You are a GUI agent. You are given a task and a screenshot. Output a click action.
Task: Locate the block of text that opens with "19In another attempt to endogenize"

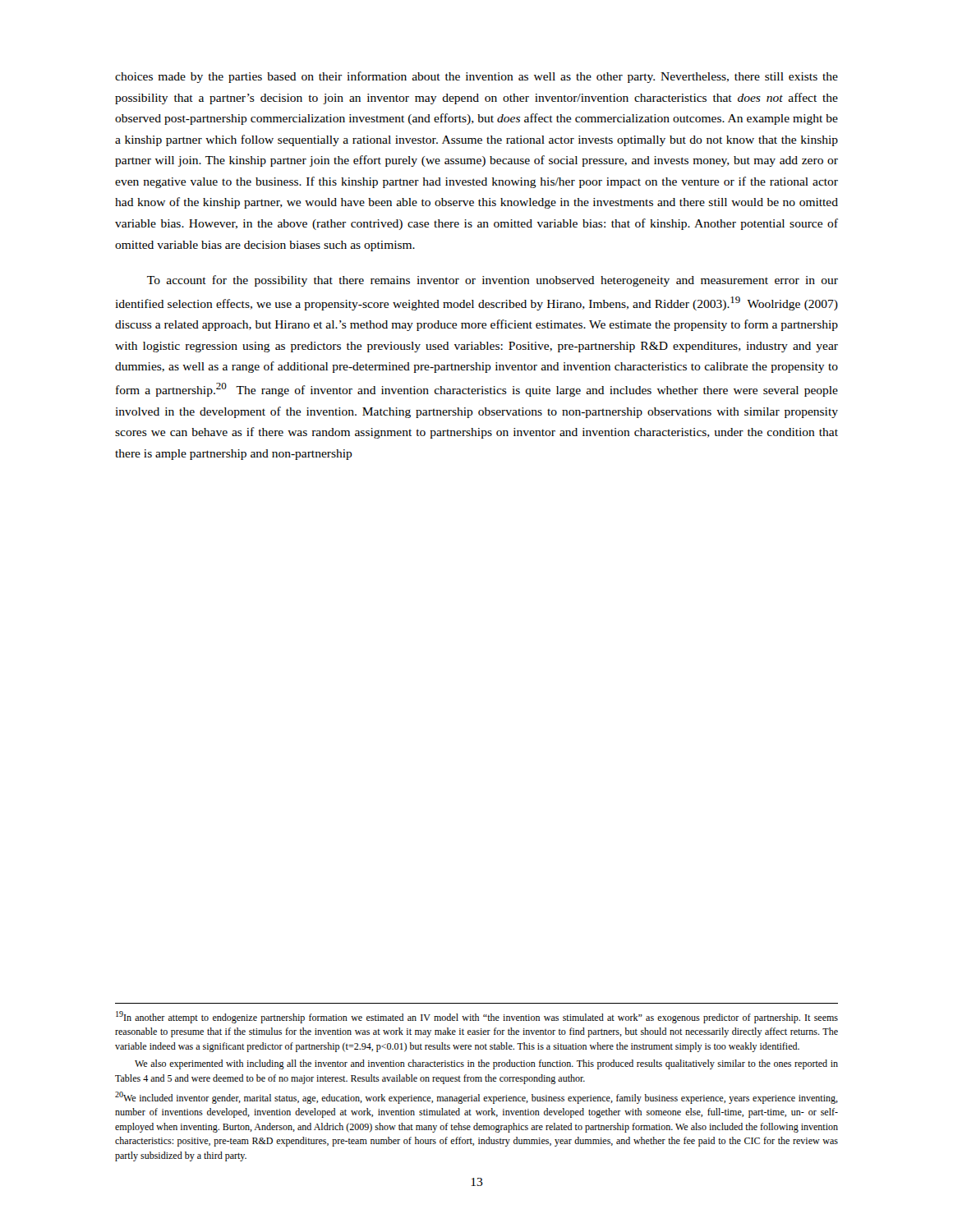(x=476, y=1086)
